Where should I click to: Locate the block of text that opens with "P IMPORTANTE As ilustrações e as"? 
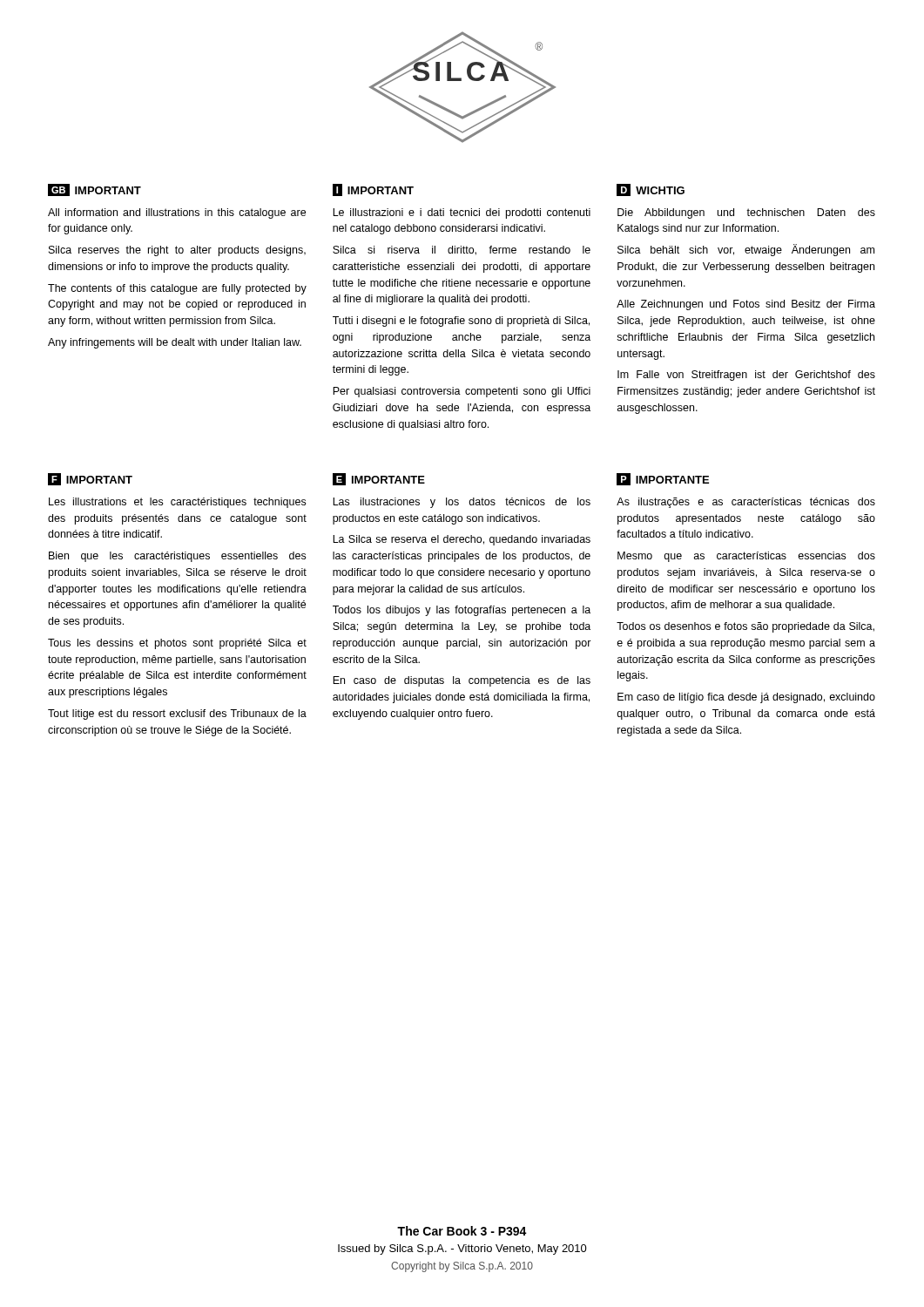(746, 606)
